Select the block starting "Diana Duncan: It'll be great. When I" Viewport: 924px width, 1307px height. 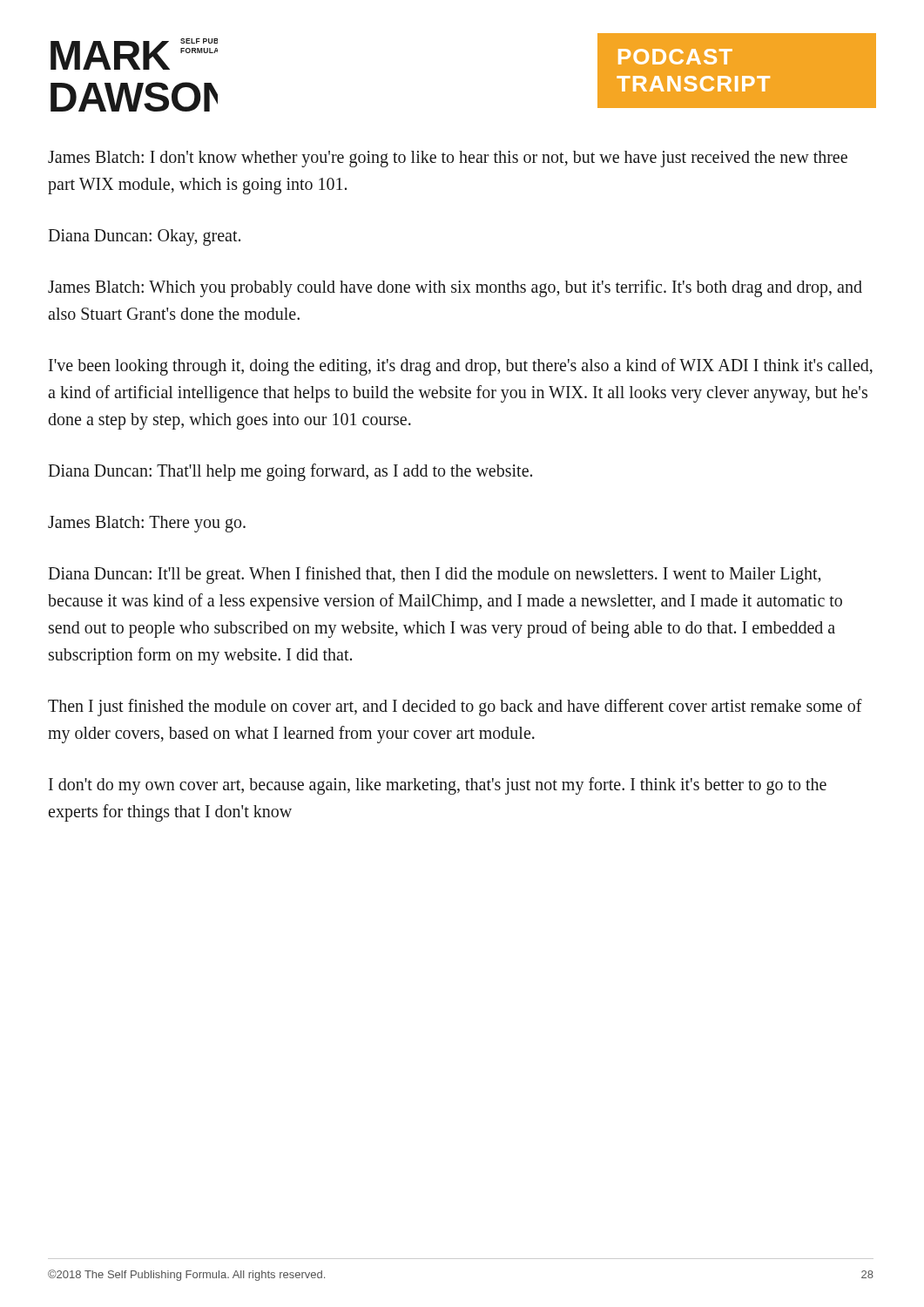445,614
